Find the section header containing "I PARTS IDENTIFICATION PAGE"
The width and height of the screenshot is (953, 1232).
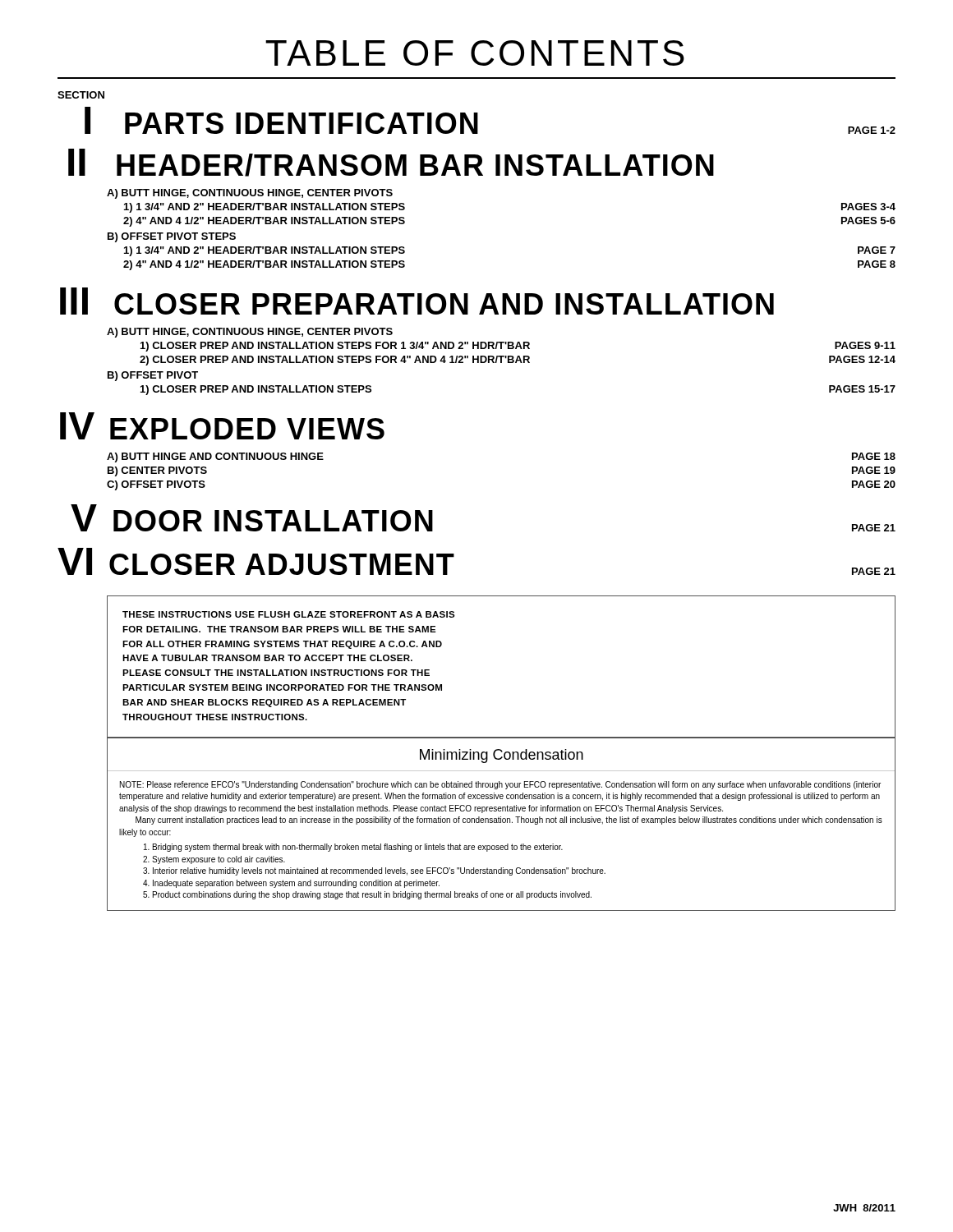pos(476,121)
